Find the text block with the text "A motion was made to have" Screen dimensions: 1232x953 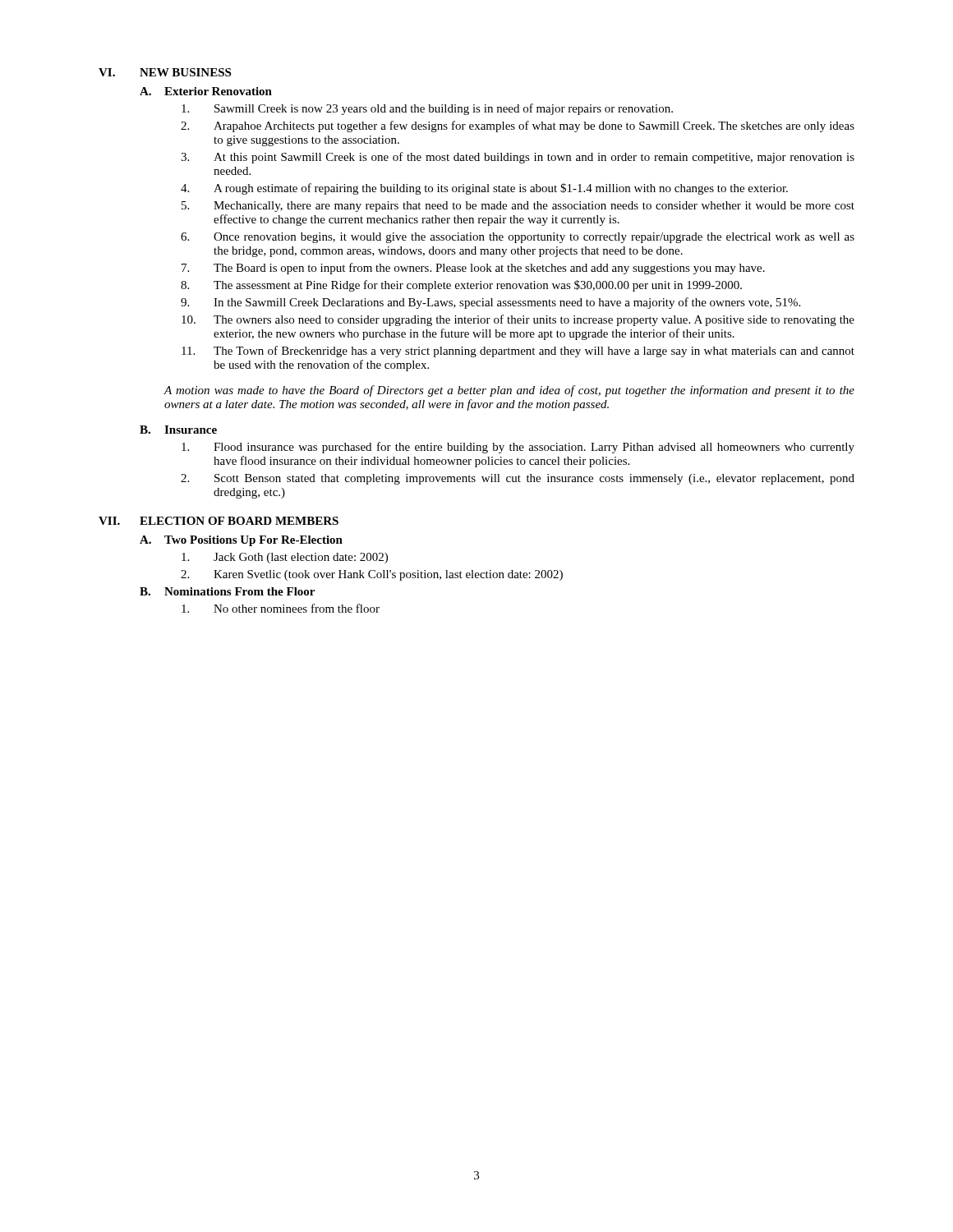click(x=509, y=397)
